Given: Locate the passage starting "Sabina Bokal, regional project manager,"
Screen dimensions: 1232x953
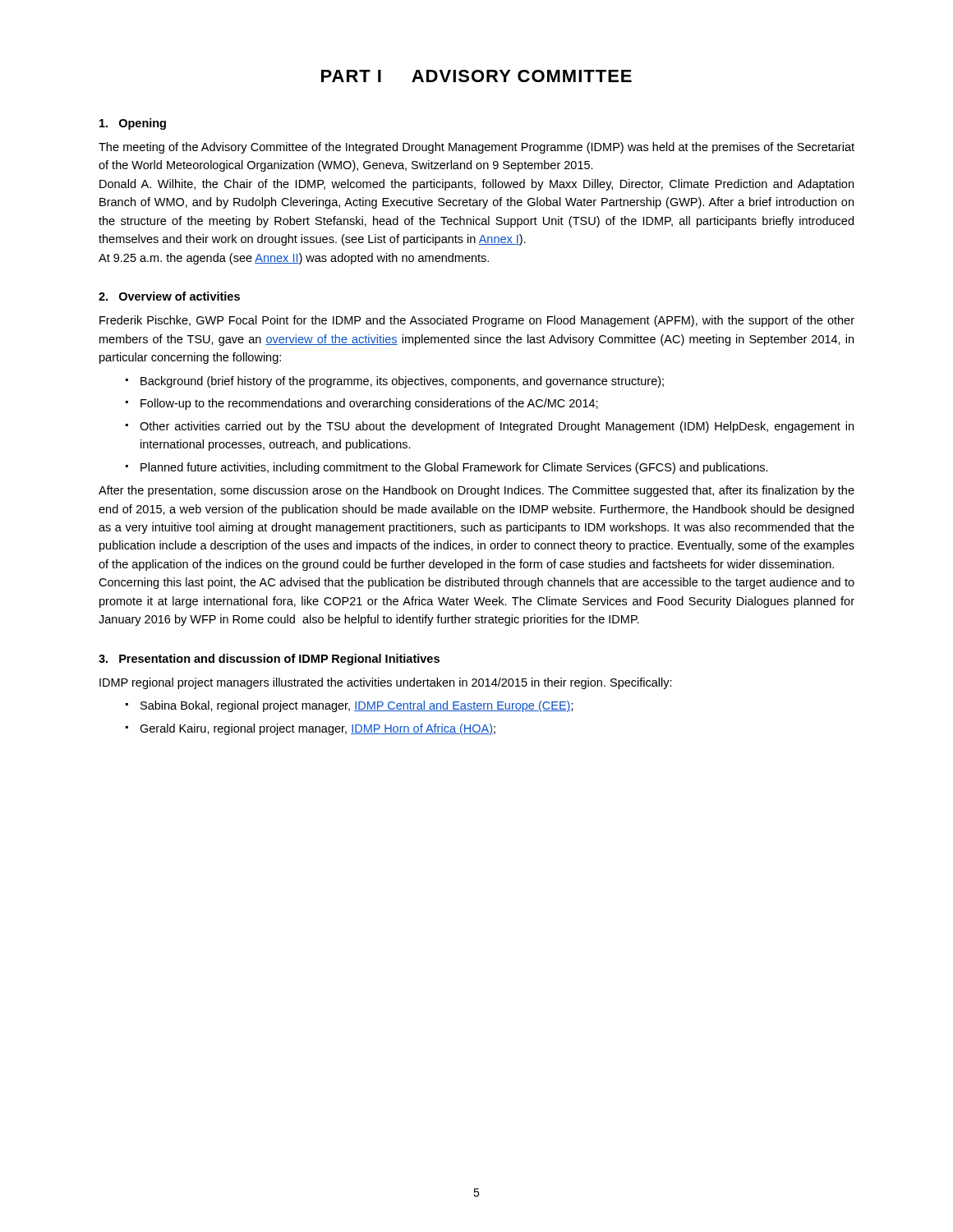Looking at the screenshot, I should point(357,706).
